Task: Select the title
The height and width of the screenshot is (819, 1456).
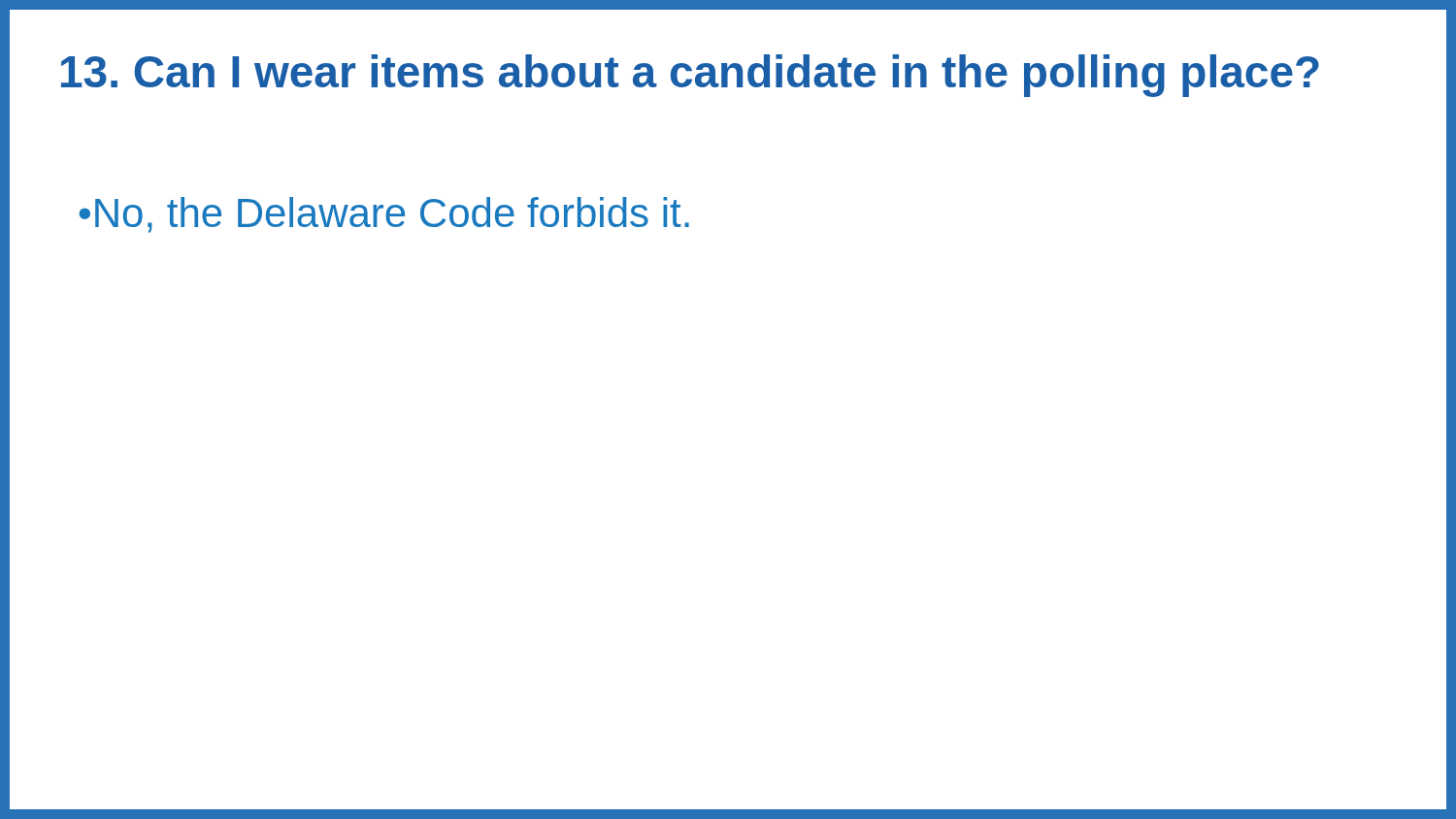Action: tap(690, 72)
